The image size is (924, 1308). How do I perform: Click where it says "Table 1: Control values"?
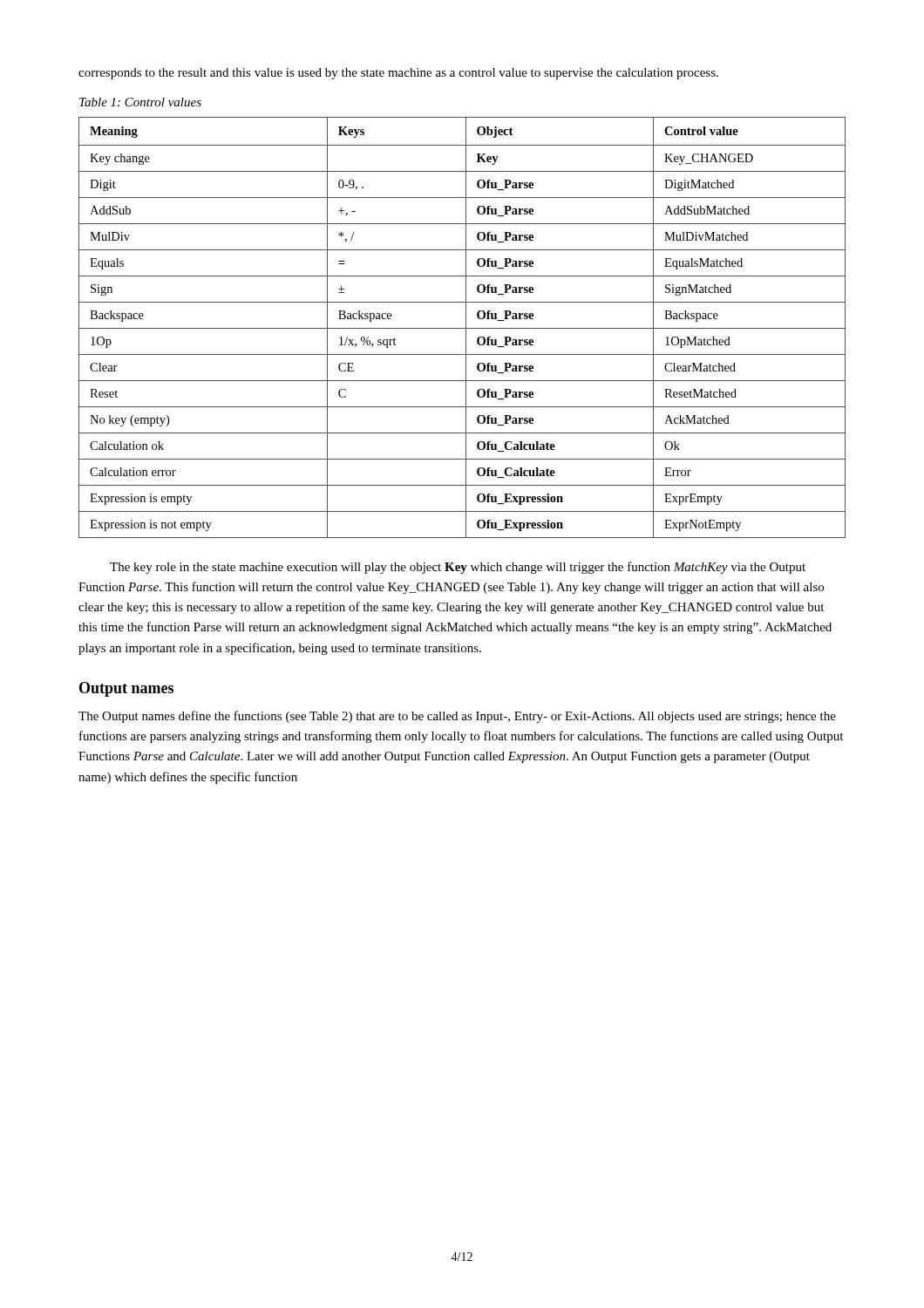[x=140, y=102]
